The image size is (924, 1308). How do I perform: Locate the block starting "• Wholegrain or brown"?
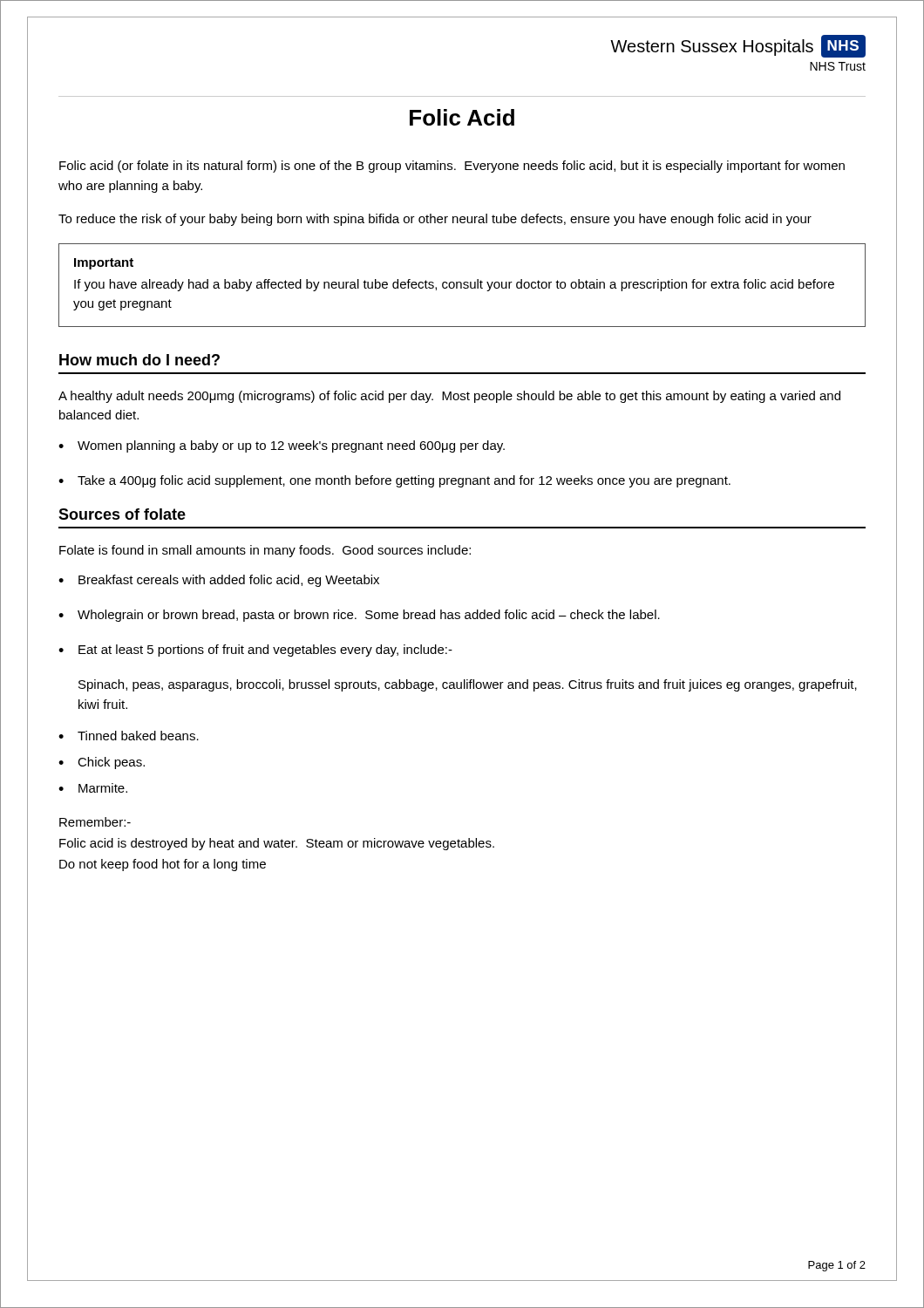pyautogui.click(x=462, y=617)
